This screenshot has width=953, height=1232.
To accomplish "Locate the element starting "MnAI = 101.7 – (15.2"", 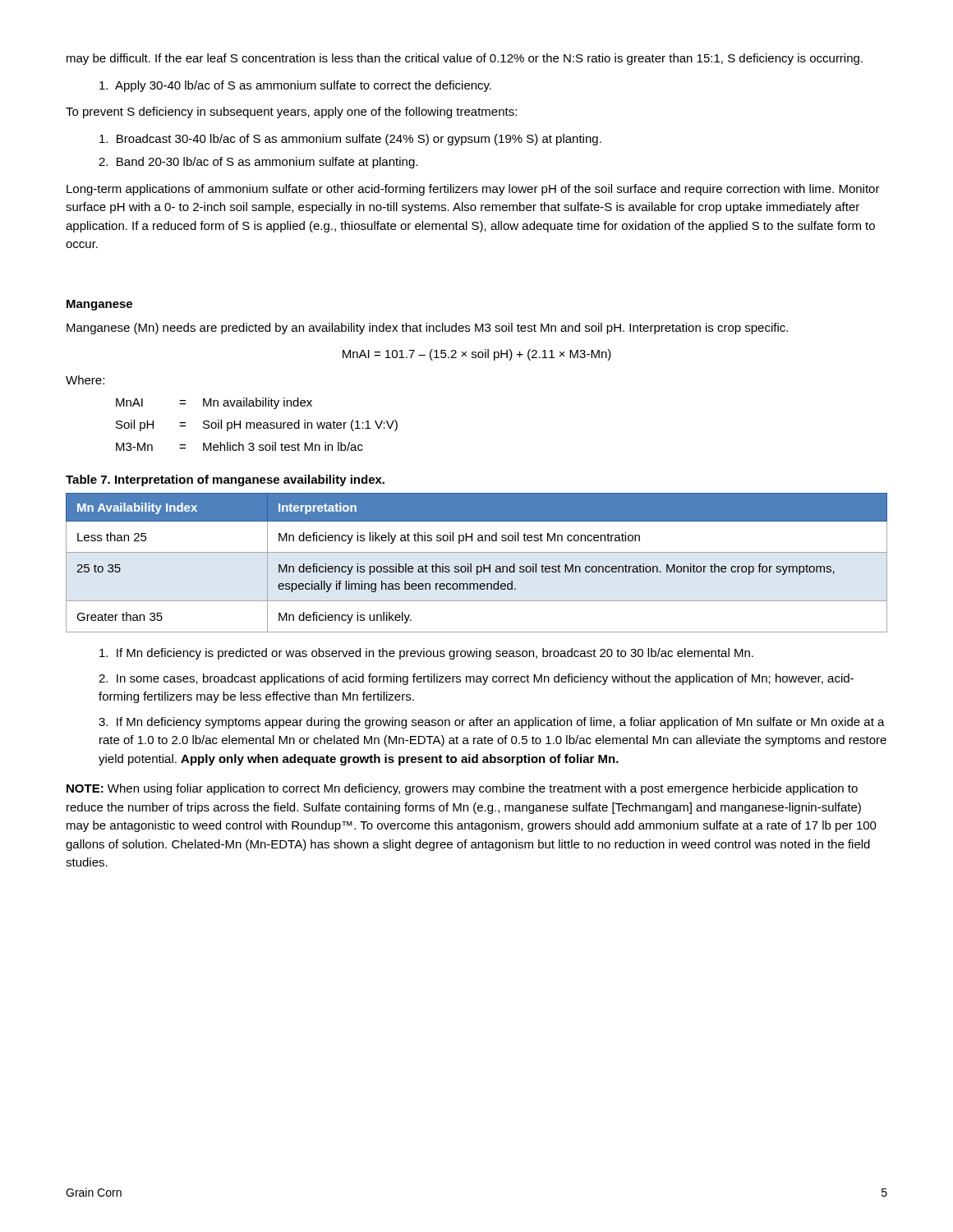I will tap(476, 354).
